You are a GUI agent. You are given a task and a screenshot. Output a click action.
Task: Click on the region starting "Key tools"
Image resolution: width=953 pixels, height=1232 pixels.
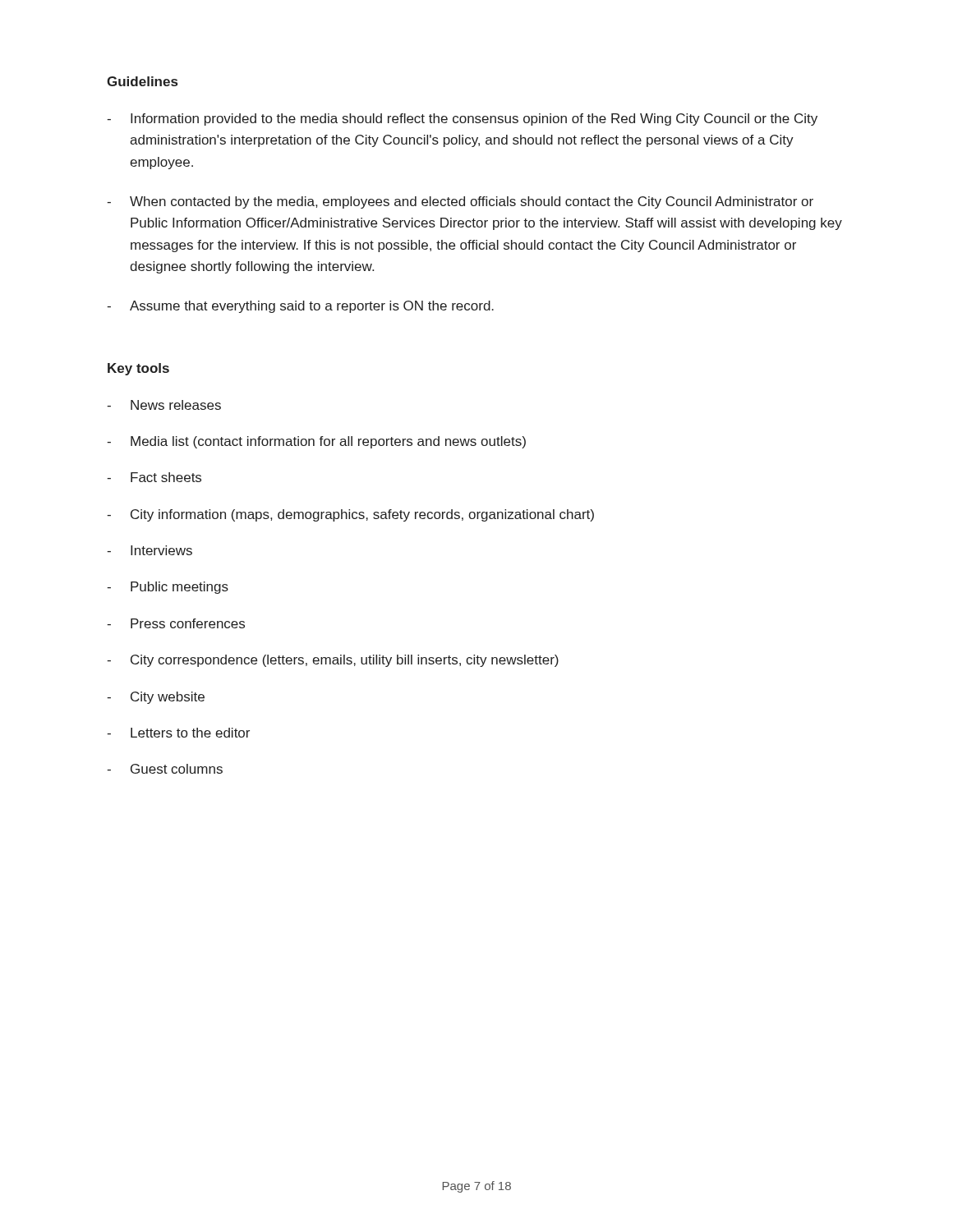[x=138, y=368]
